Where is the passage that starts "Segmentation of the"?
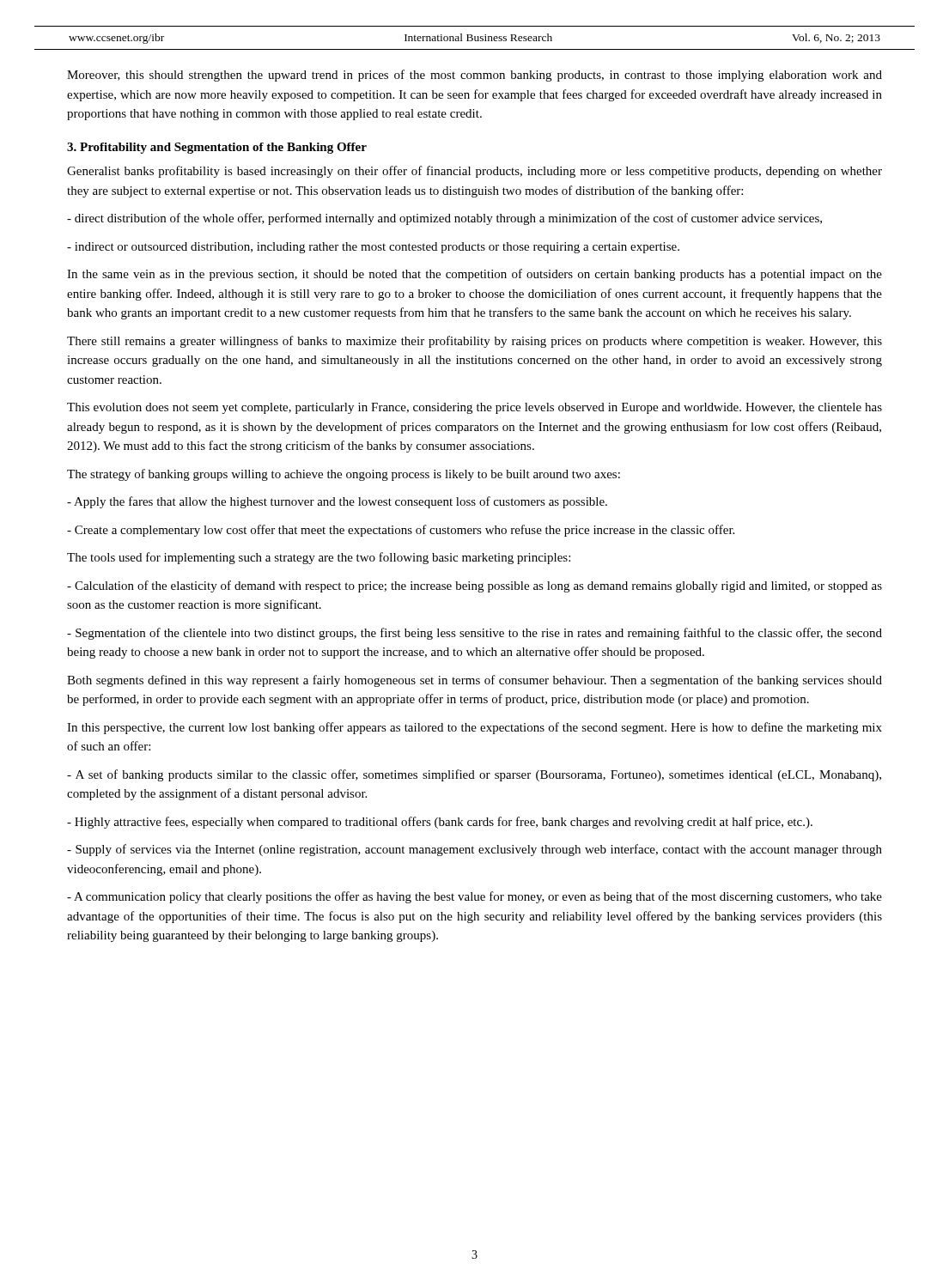Viewport: 949px width, 1288px height. pos(474,642)
